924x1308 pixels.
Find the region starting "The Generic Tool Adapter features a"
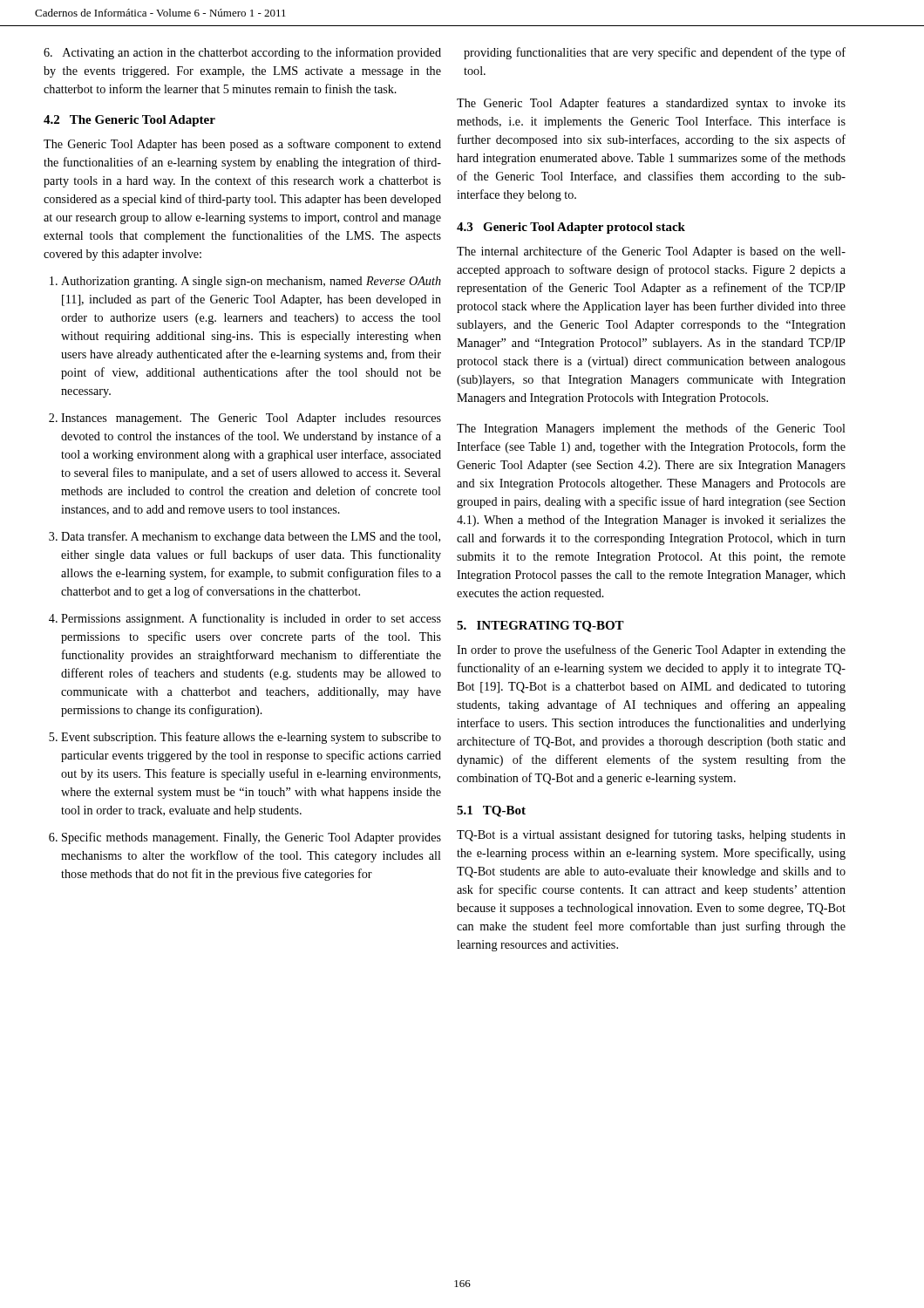pos(651,149)
